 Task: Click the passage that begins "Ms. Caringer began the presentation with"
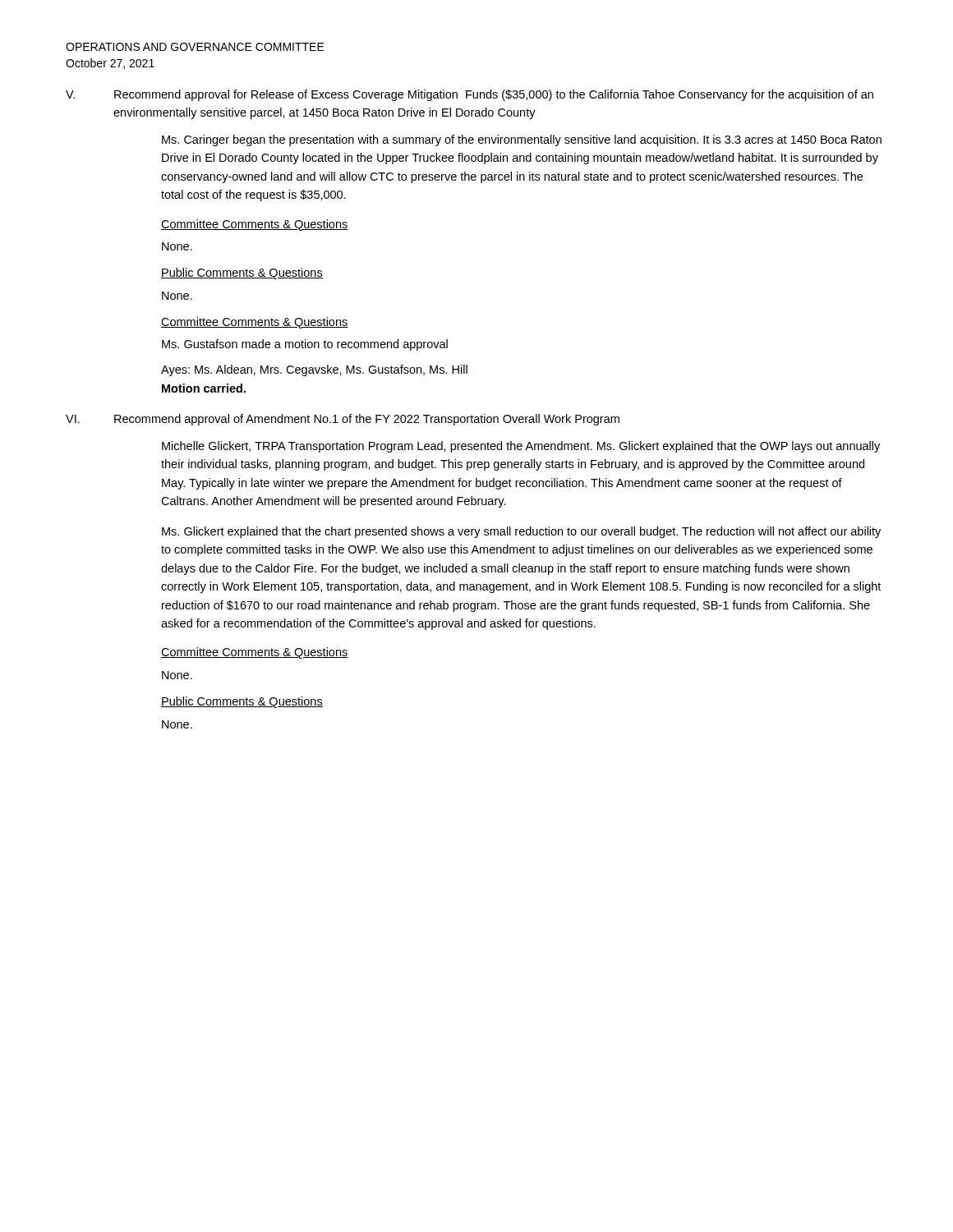522,167
